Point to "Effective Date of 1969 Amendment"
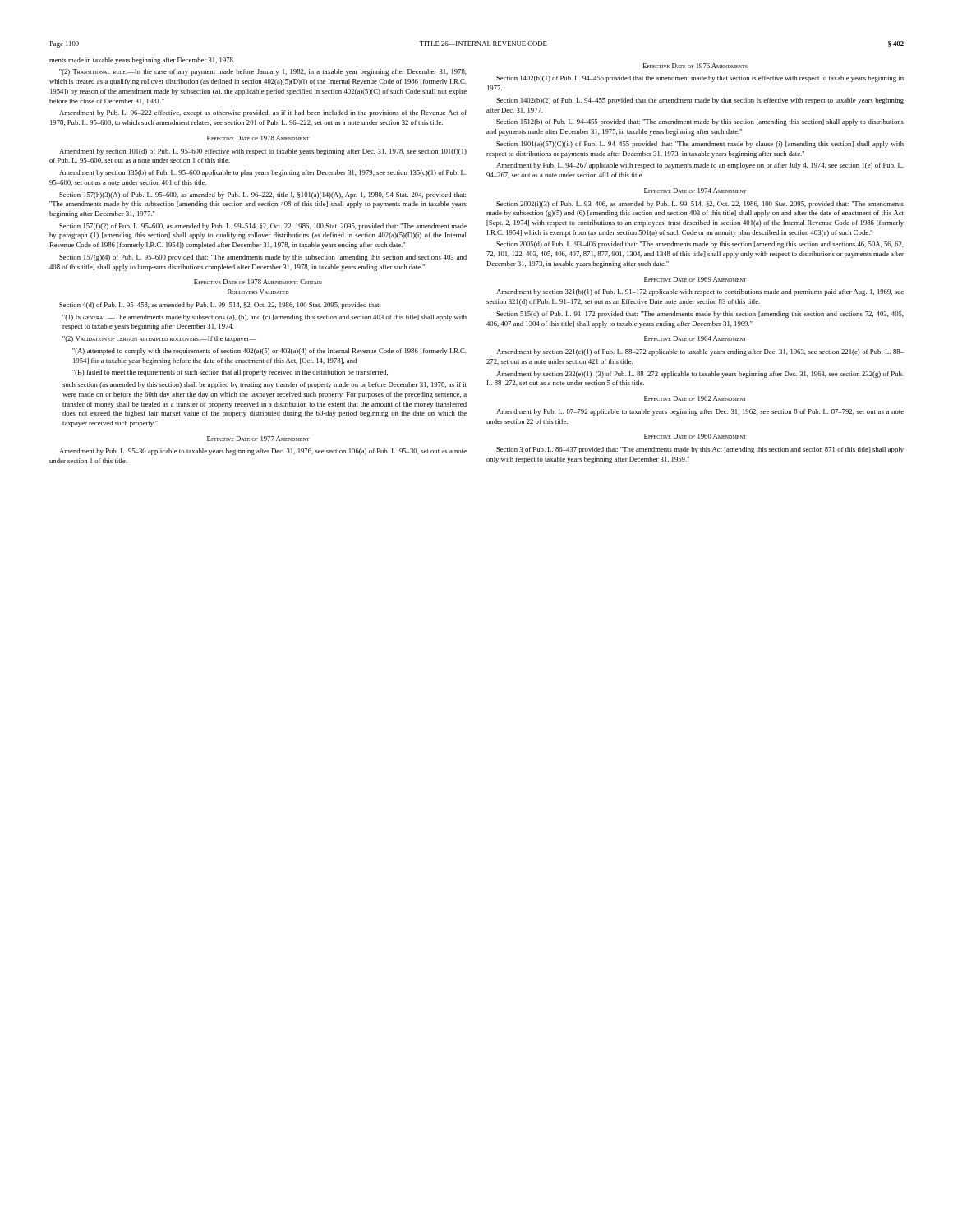Viewport: 953px width, 1232px height. click(695, 279)
